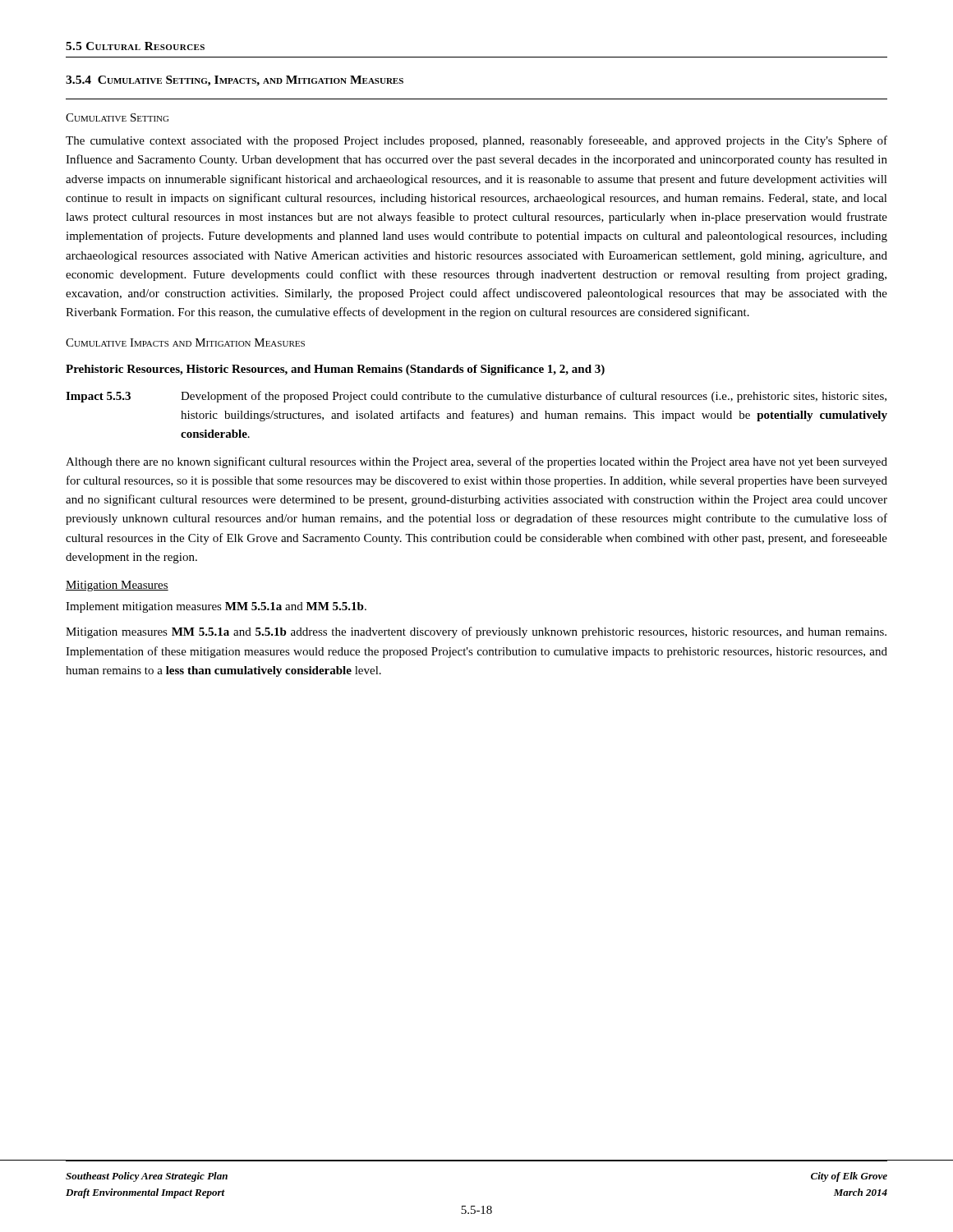Click on the section header that says "Cumulative Impacts and Mitigation Measures"

point(186,342)
